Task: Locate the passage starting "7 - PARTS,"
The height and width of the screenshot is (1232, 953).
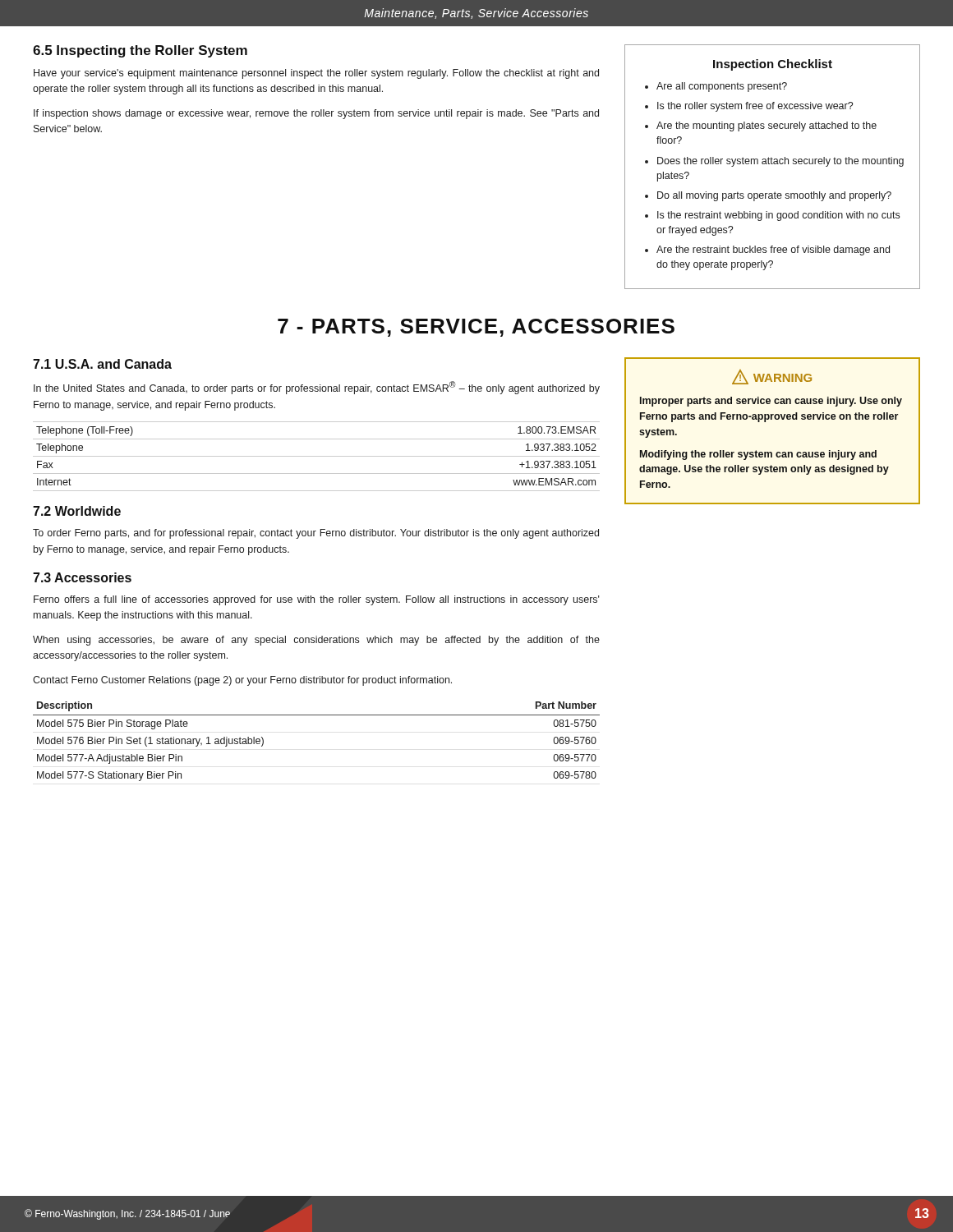Action: pos(476,326)
